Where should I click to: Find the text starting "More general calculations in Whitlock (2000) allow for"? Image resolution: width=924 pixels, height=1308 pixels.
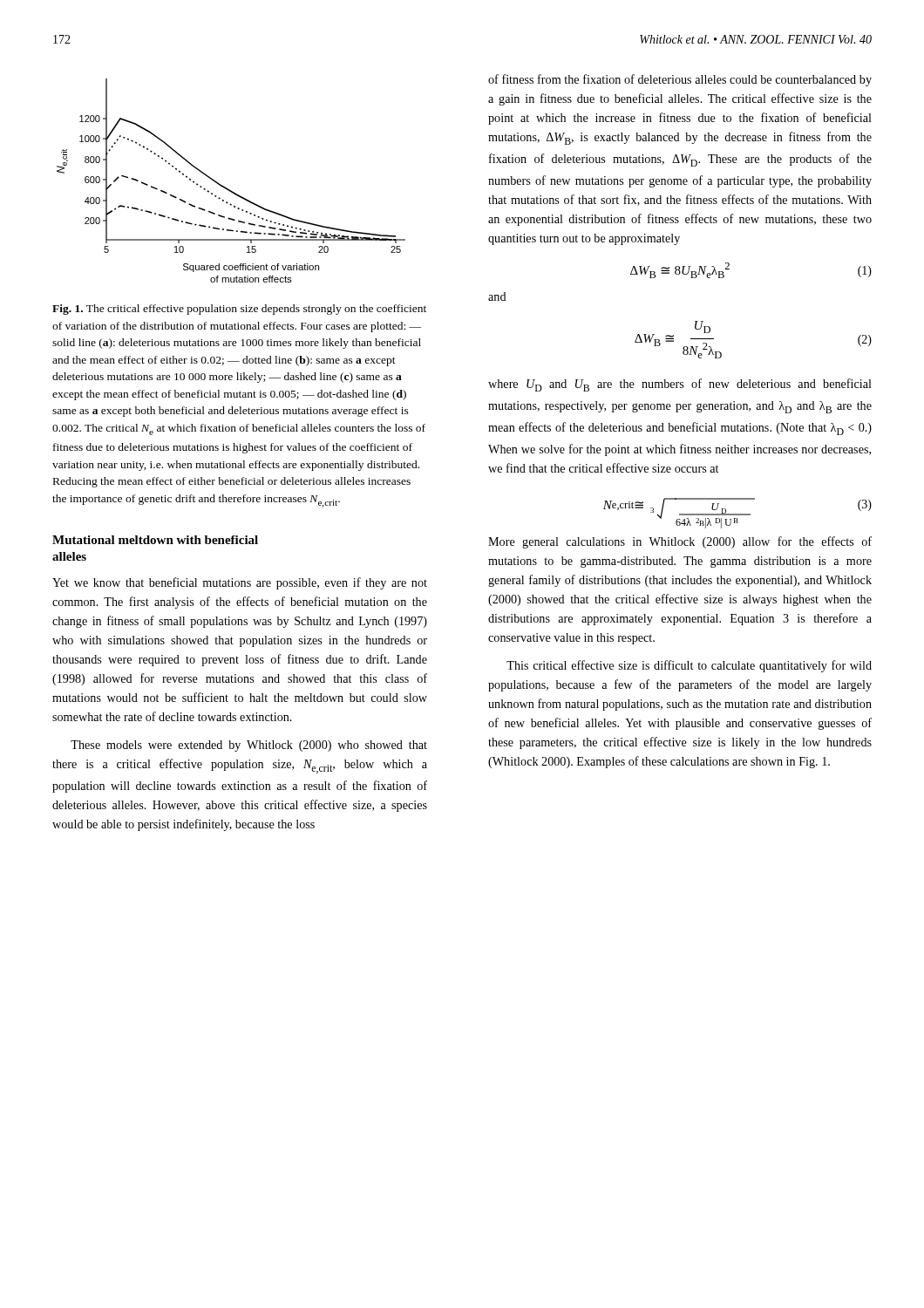(x=680, y=652)
